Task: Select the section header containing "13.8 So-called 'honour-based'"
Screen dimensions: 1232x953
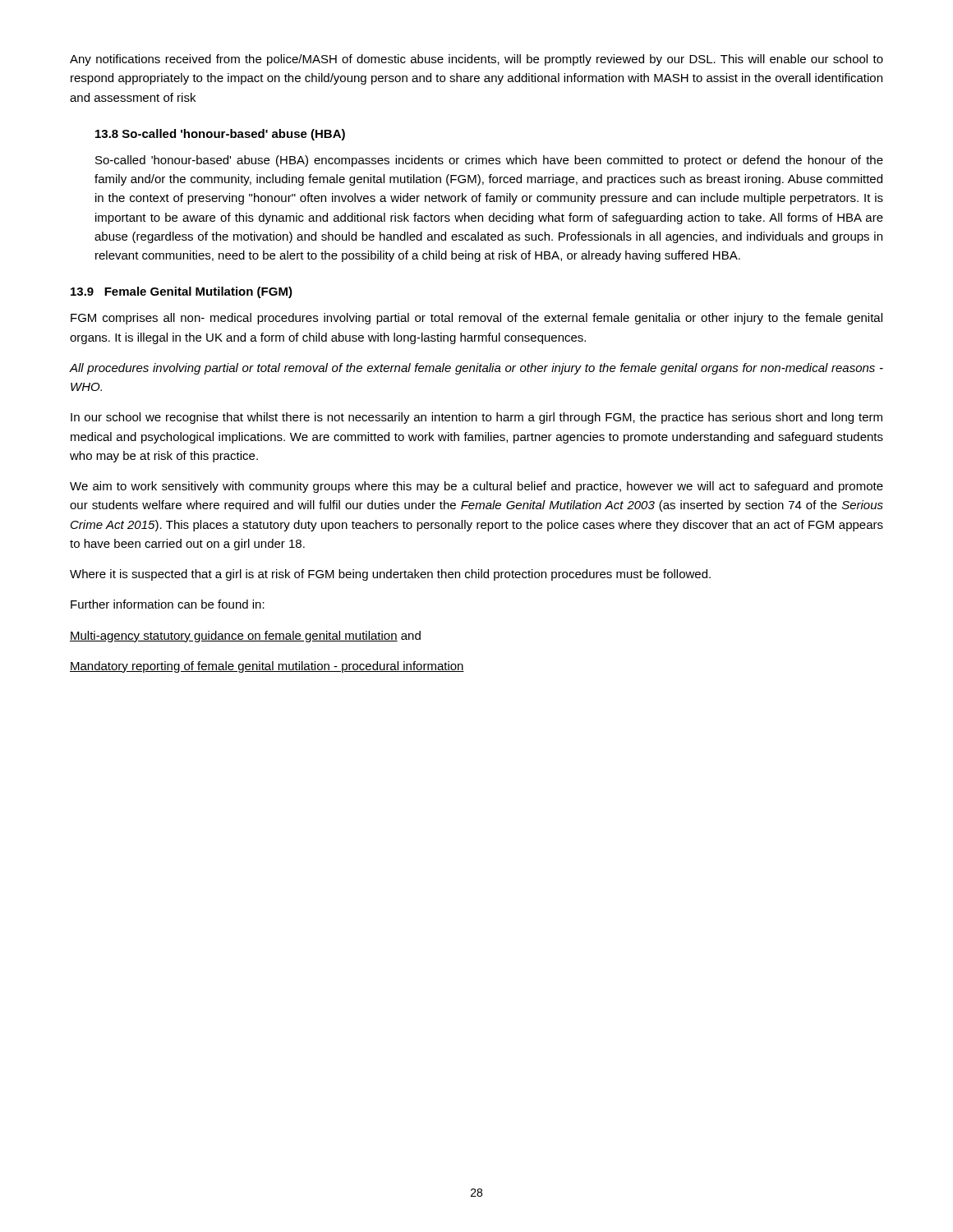Action: click(x=220, y=133)
